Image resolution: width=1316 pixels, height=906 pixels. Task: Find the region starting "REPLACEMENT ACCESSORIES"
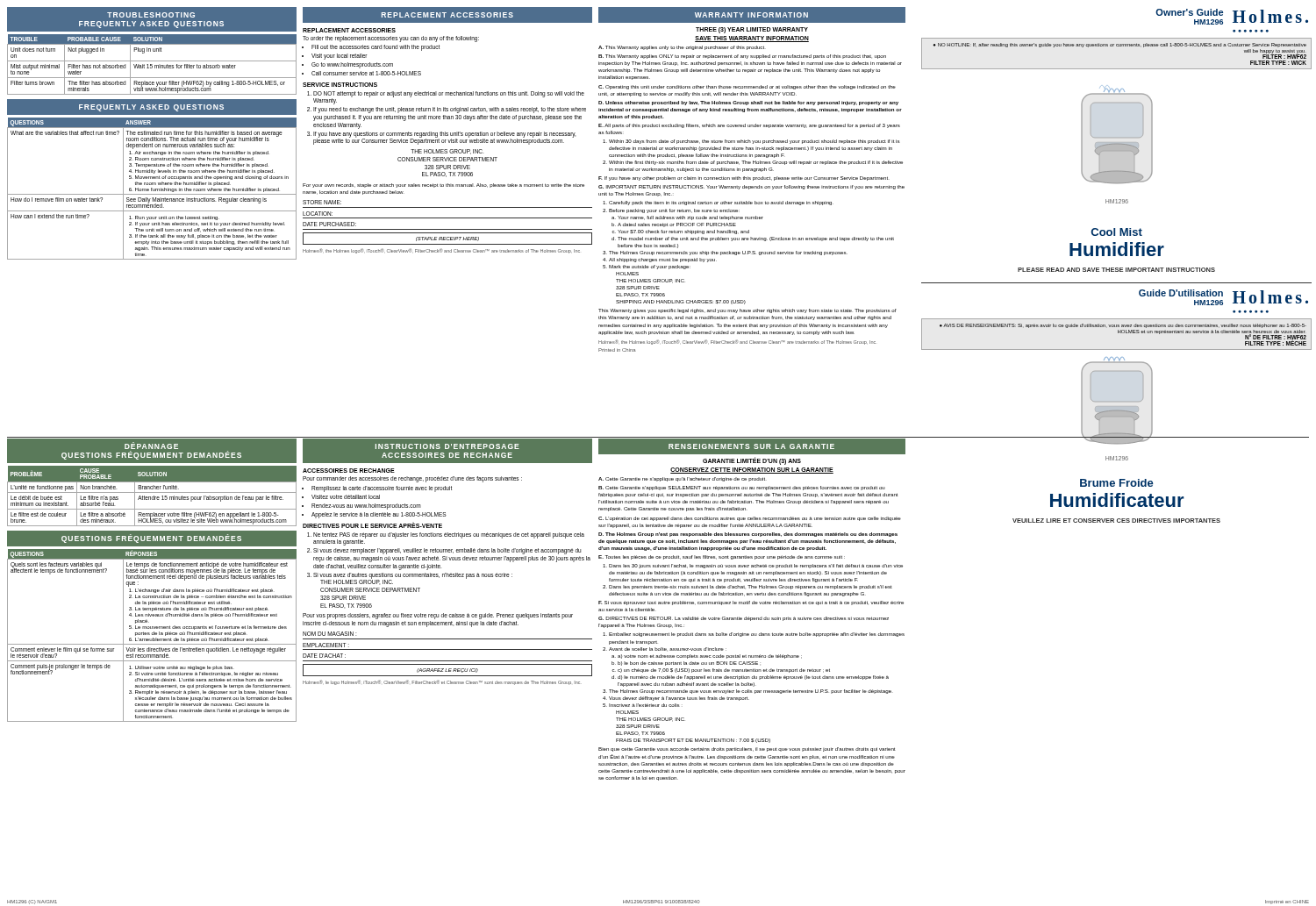tap(447, 15)
